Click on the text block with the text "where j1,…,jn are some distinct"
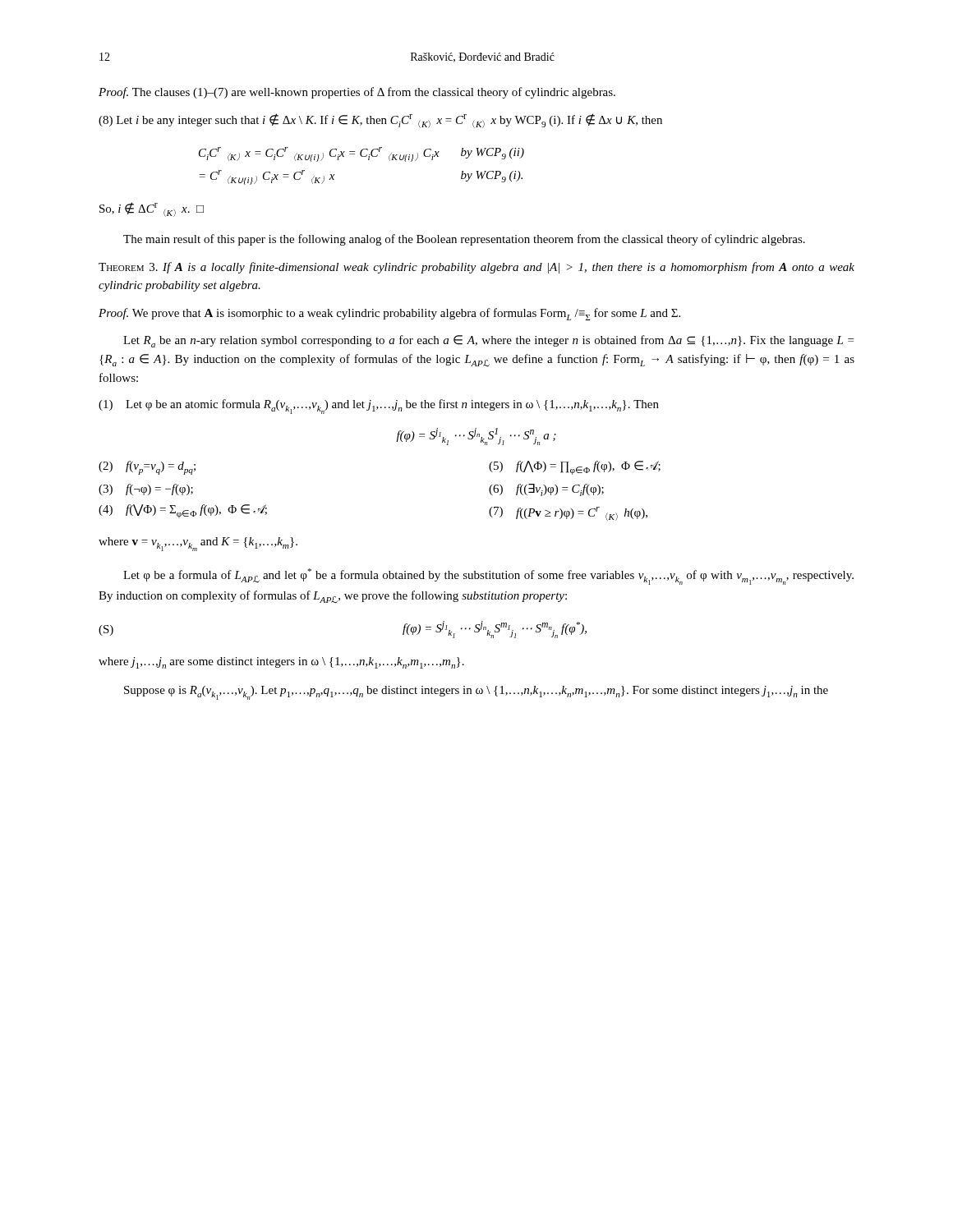Viewport: 953px width, 1232px height. [282, 662]
